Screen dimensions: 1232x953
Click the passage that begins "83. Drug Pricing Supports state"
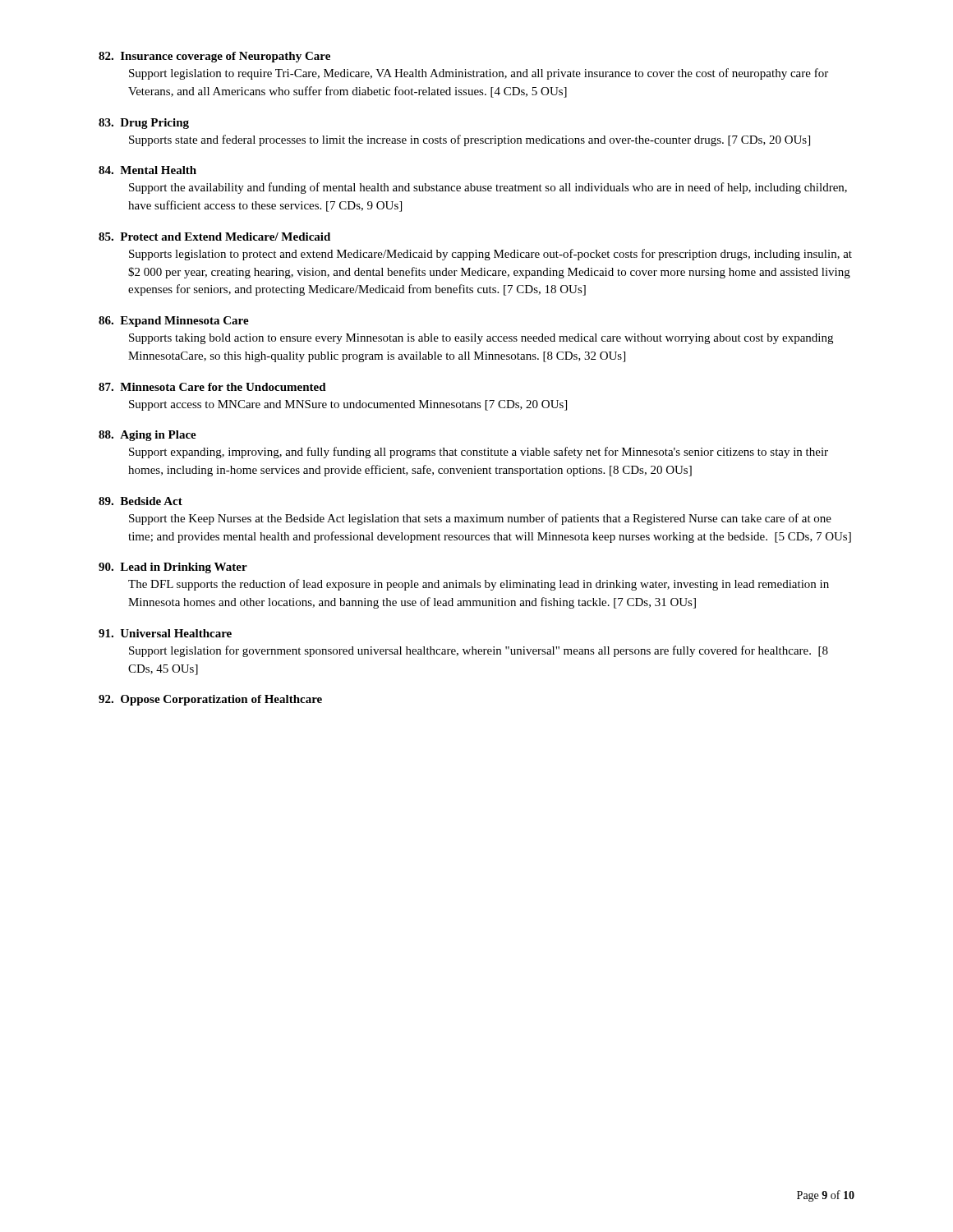tap(476, 132)
